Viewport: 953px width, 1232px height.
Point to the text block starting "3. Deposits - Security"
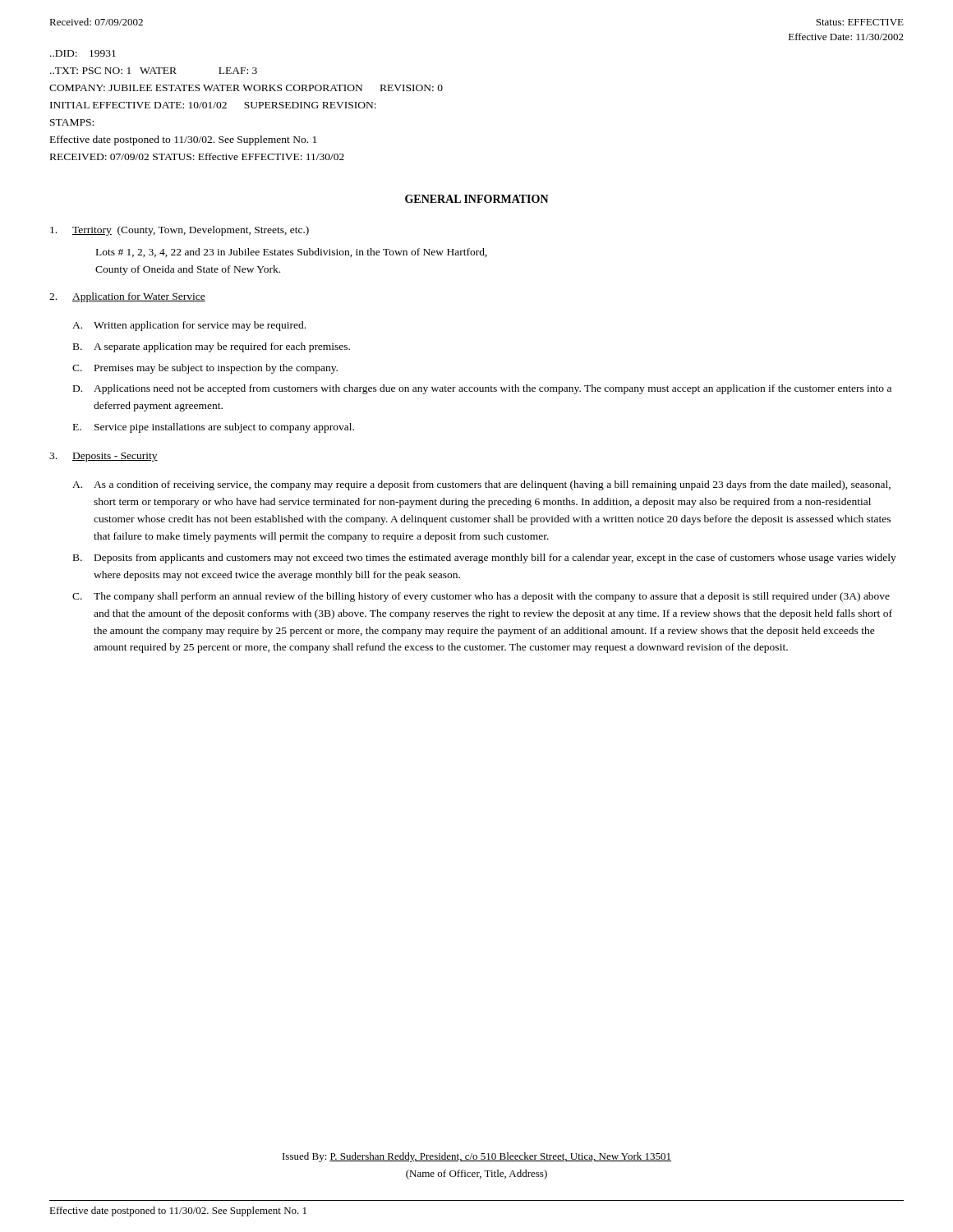pos(104,457)
